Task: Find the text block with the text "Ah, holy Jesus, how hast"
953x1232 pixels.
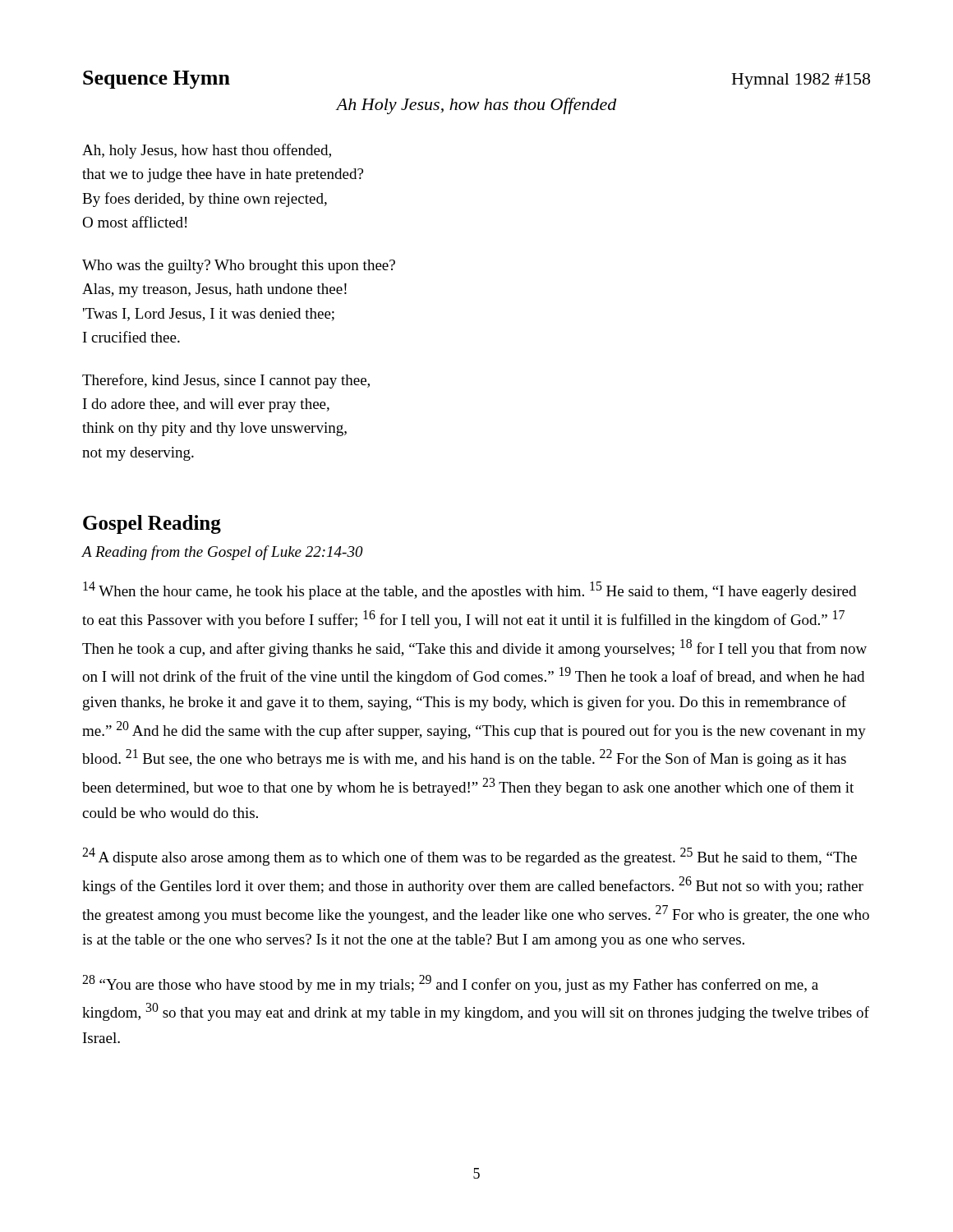Action: coord(223,186)
